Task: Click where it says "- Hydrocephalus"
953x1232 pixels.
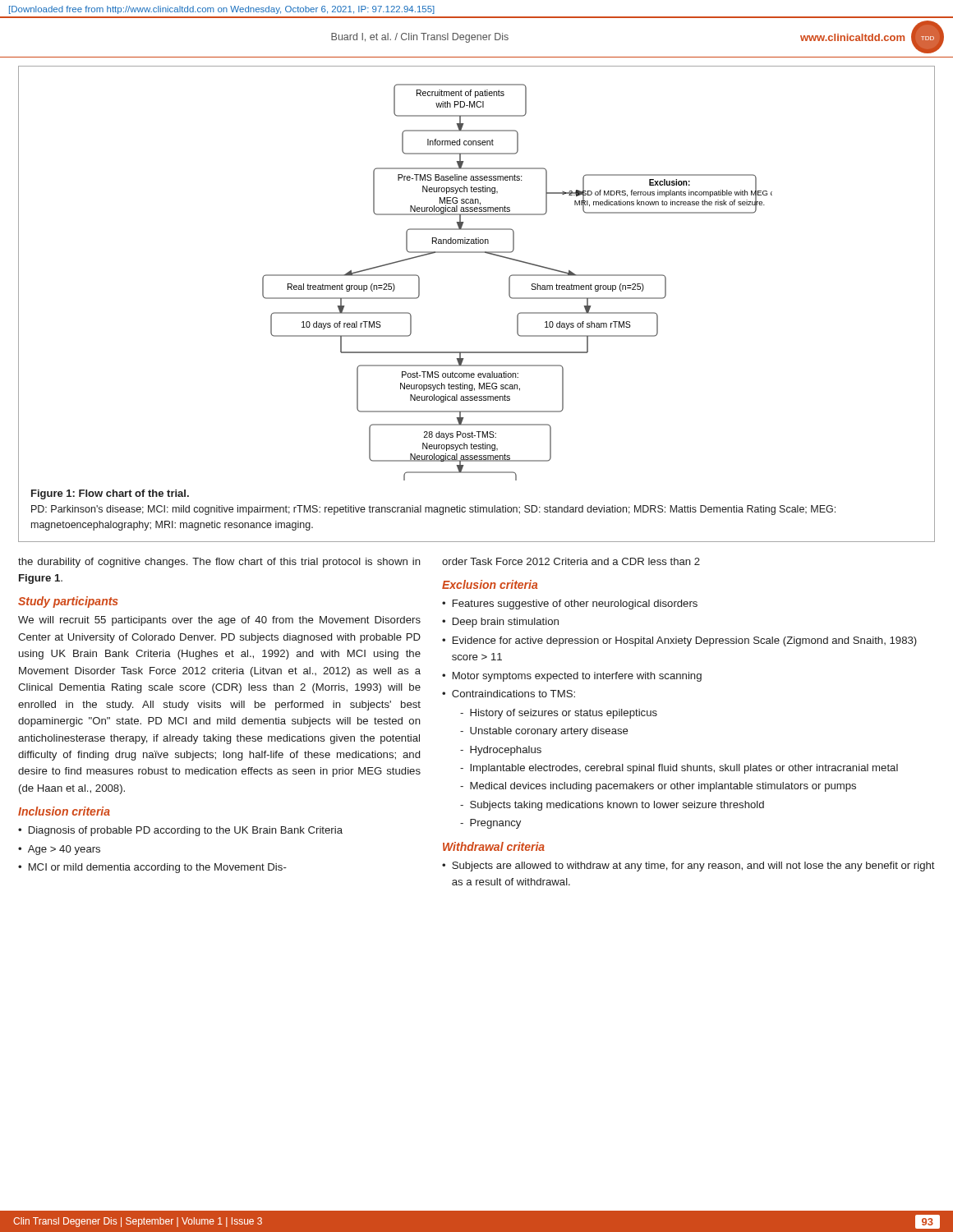Action: pos(501,750)
